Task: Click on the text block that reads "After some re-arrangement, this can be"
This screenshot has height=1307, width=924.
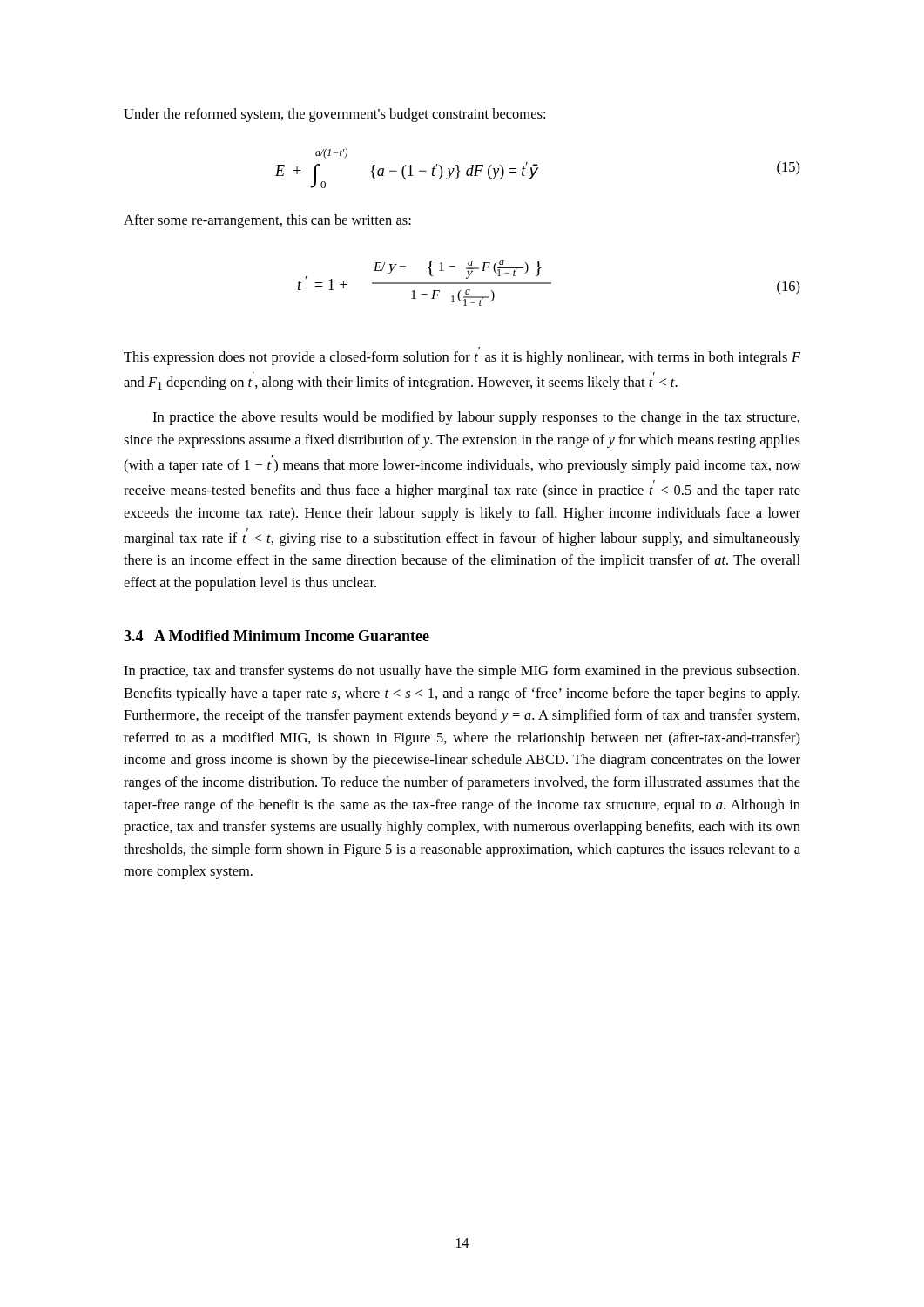Action: pyautogui.click(x=268, y=220)
